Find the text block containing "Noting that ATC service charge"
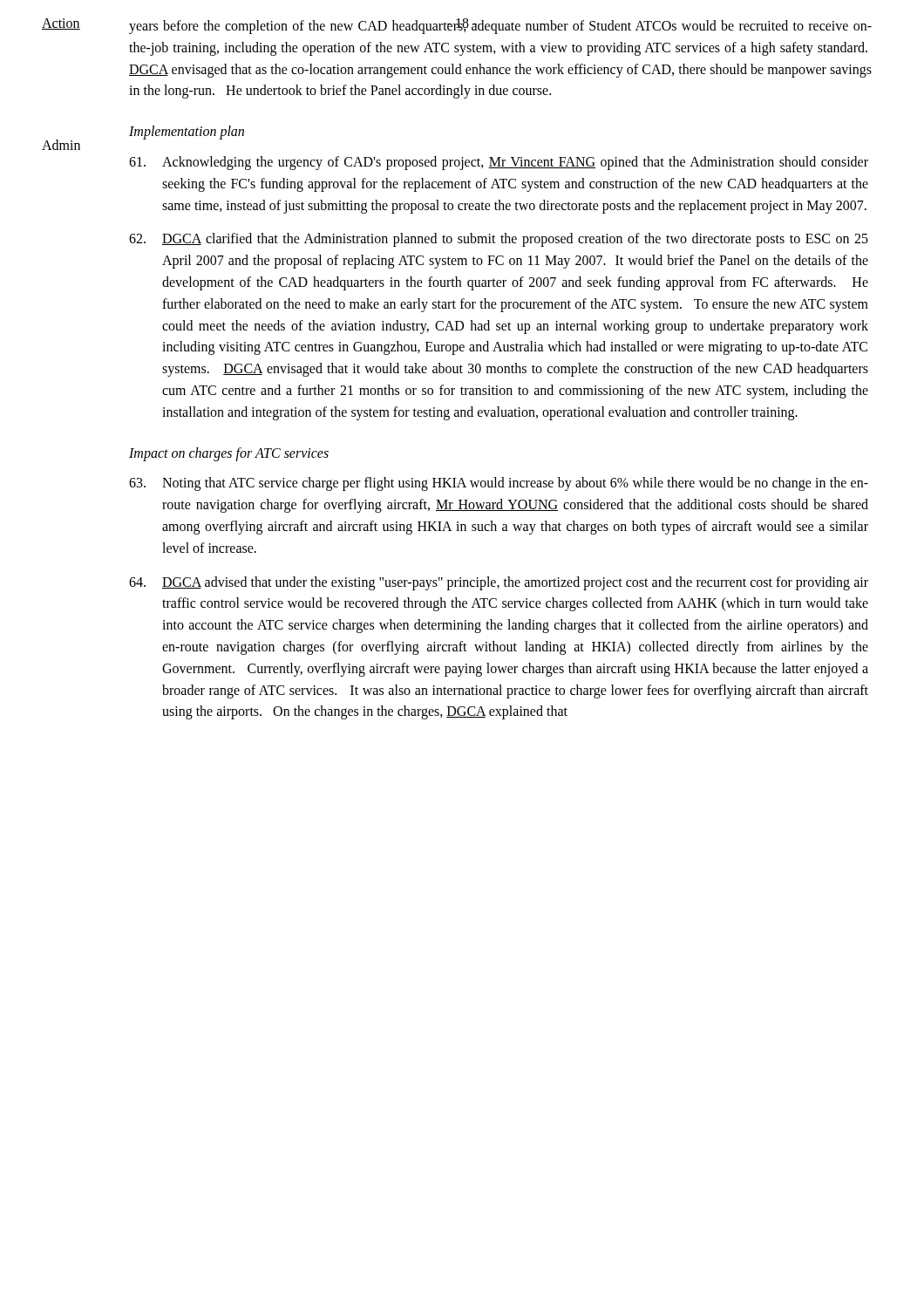The height and width of the screenshot is (1308, 924). 500,516
